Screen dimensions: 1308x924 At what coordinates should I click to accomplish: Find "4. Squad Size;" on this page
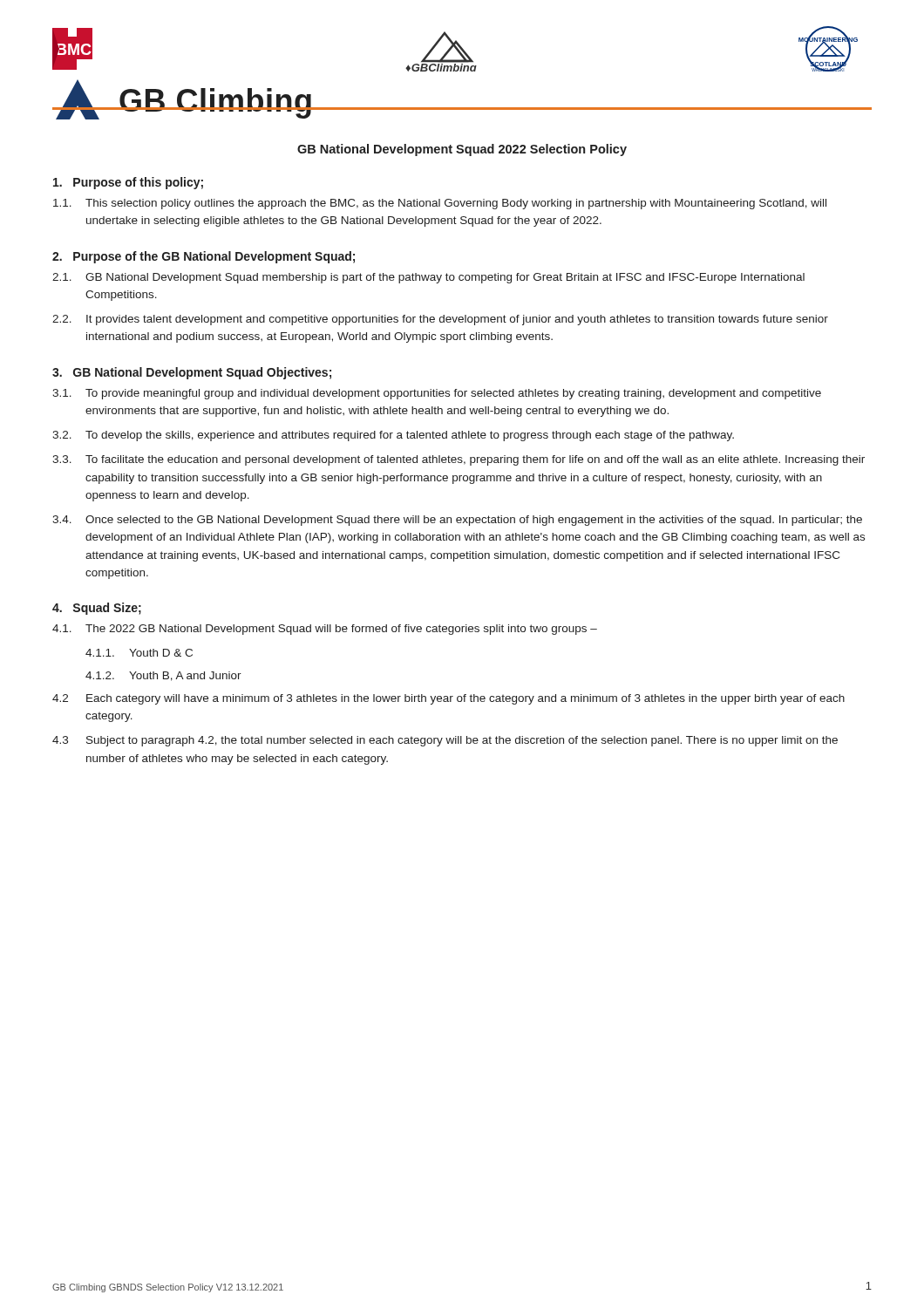[97, 608]
